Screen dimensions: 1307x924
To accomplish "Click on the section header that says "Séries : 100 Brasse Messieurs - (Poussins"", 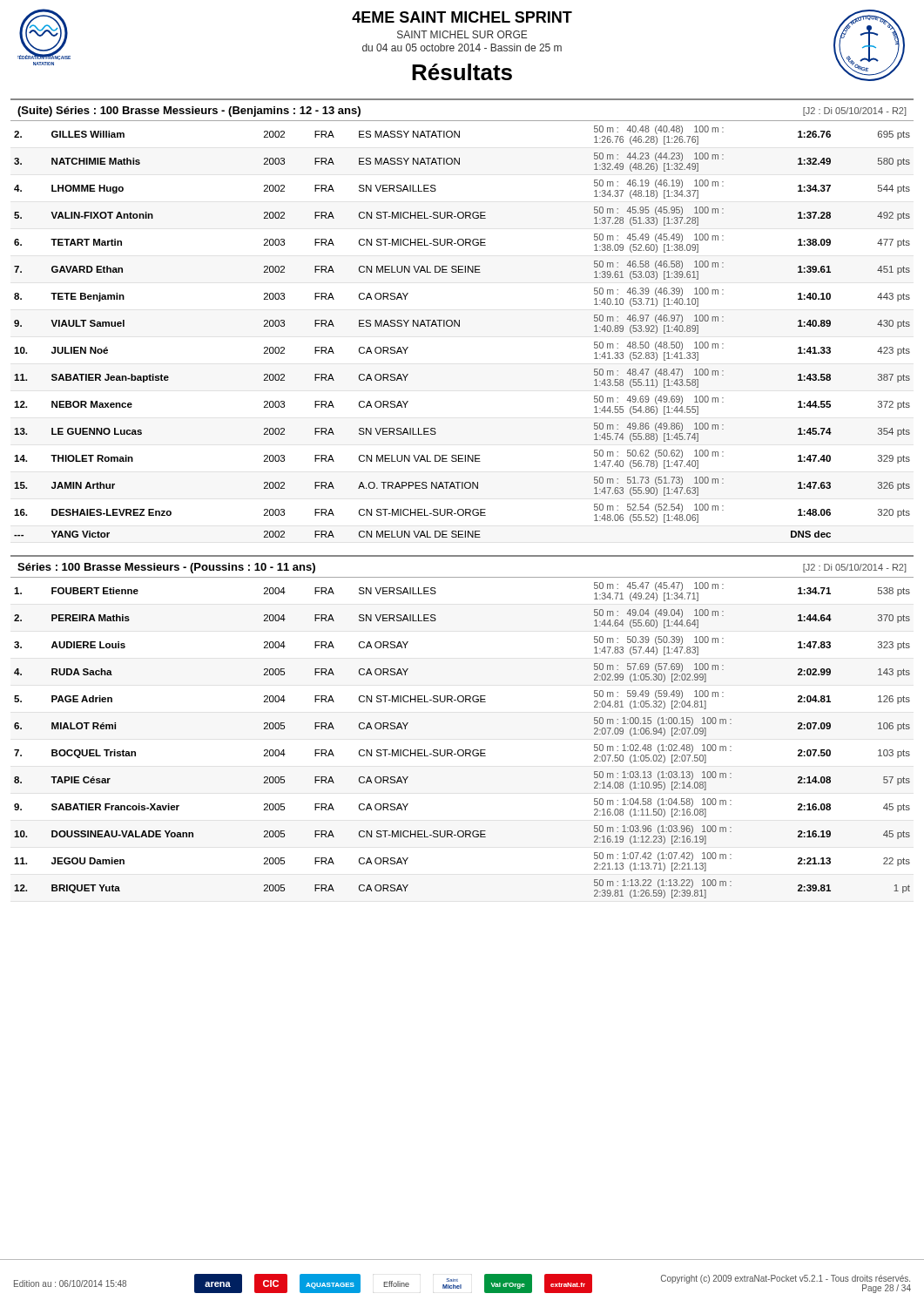I will tap(462, 567).
